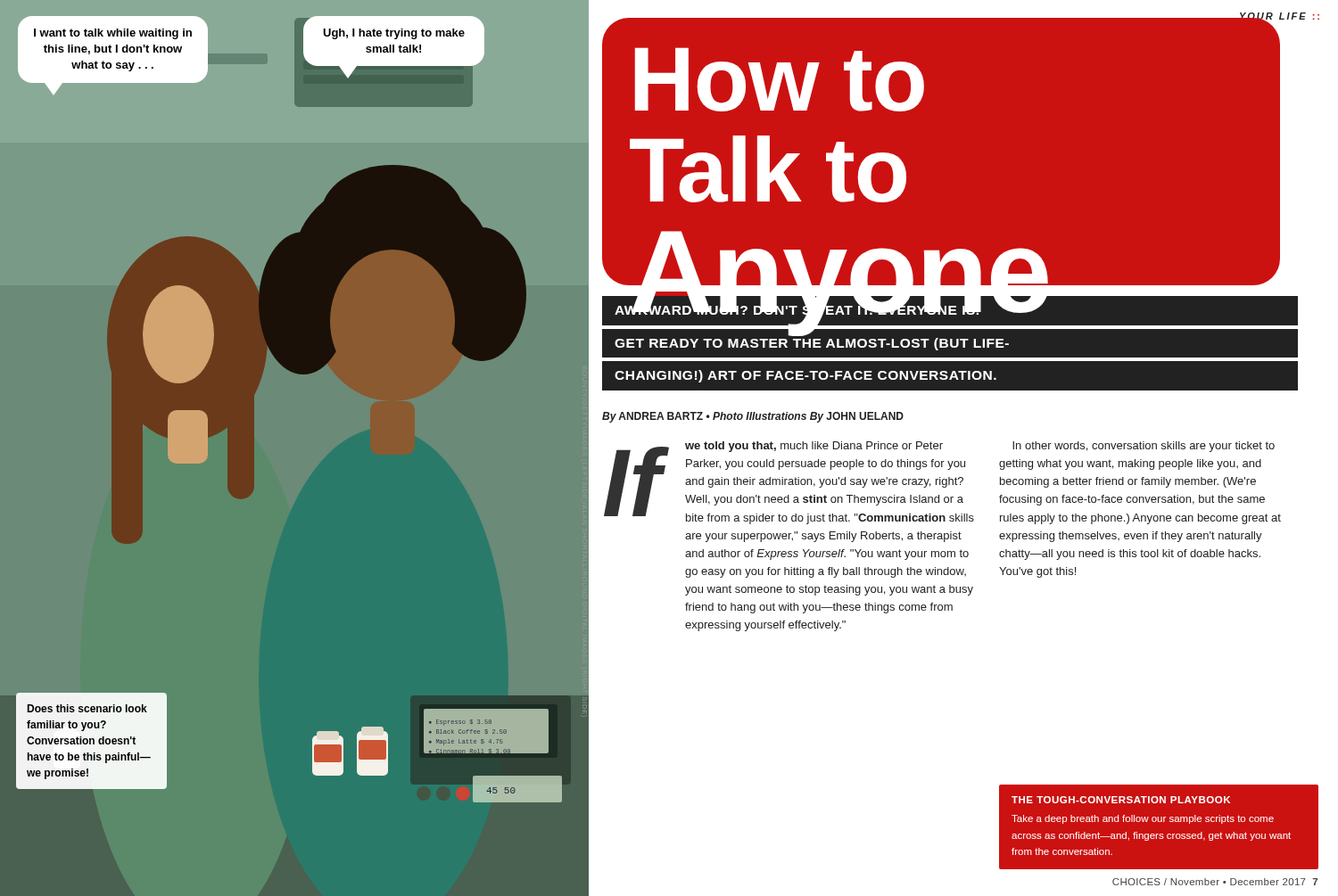The image size is (1338, 896).
Task: Locate the block of text that opens with "AWKWARD MUCH? DON'T SWEAT IT."
Action: pos(797,310)
